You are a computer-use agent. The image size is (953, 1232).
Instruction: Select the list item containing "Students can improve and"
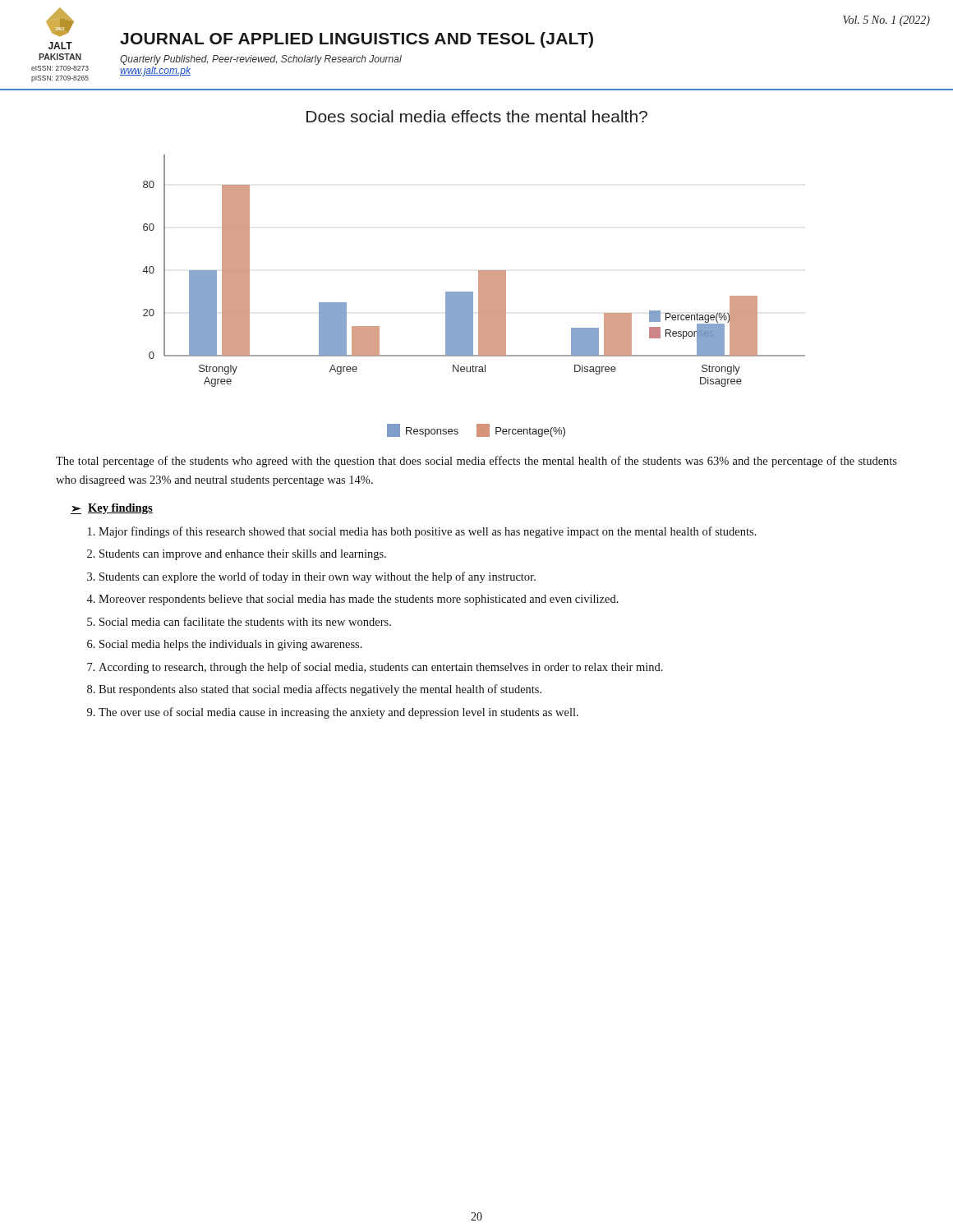point(243,554)
